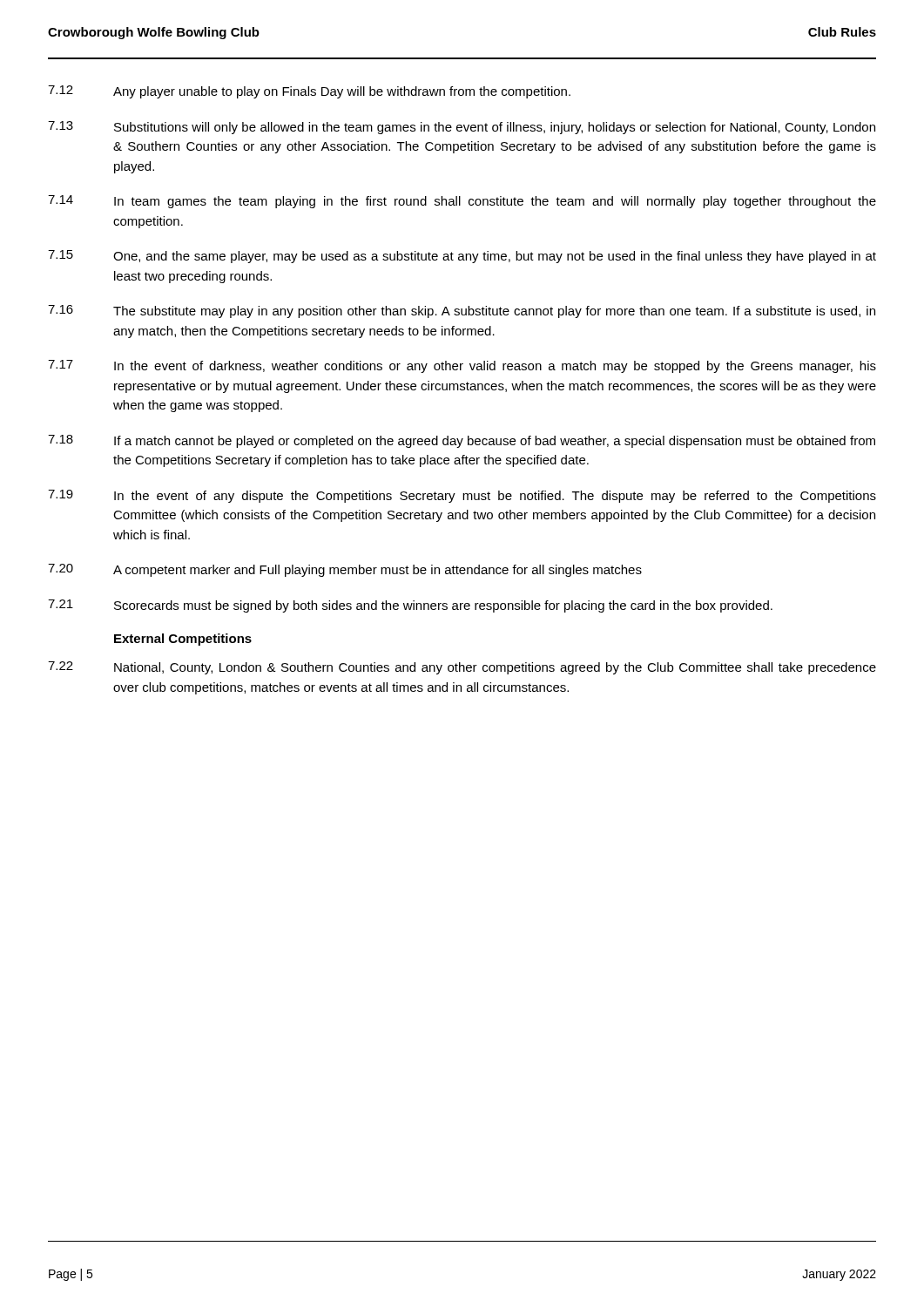Locate the list item that reads "7.20 A competent marker"
This screenshot has height=1307, width=924.
462,570
